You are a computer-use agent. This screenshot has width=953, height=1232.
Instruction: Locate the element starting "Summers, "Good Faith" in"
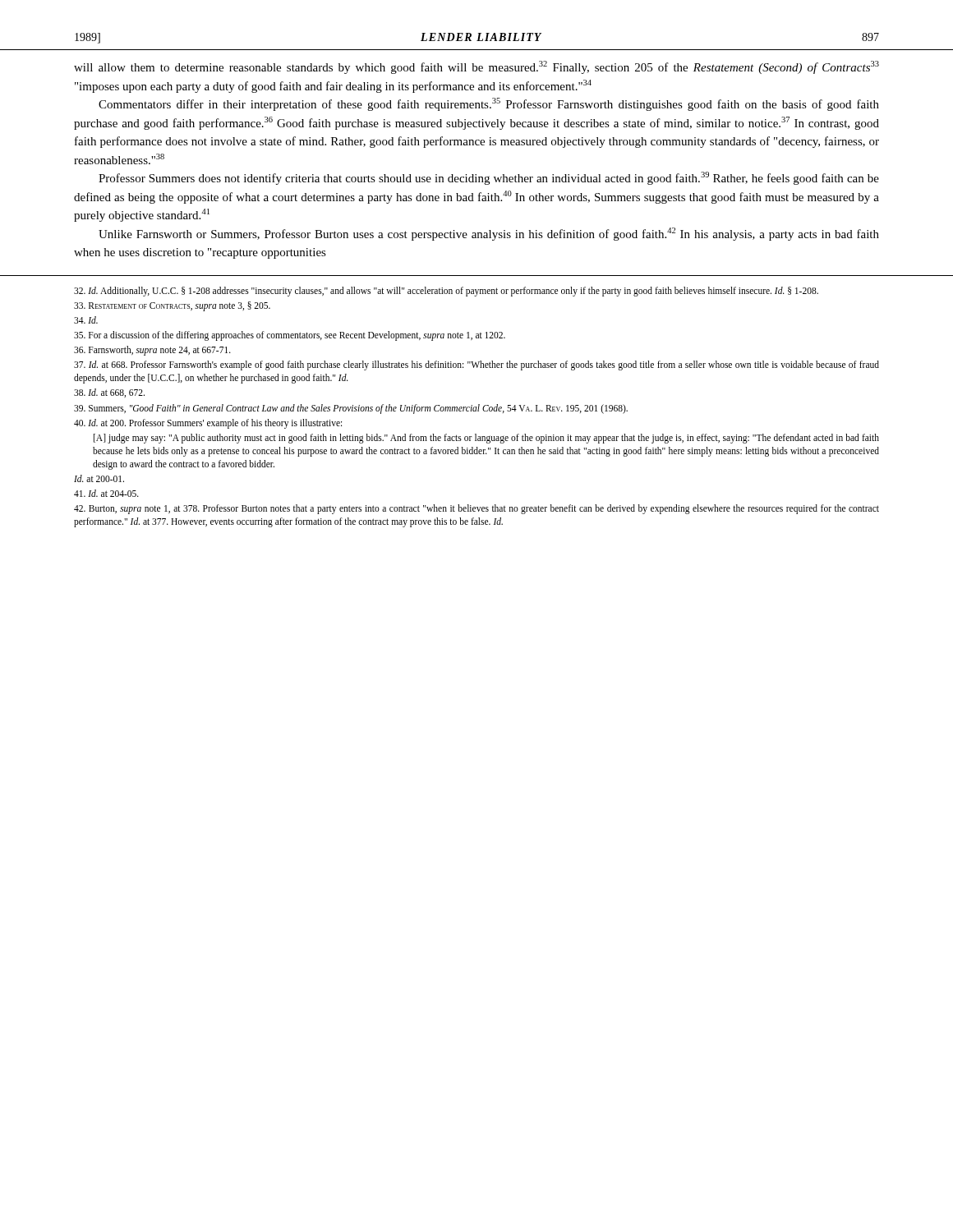click(x=351, y=408)
